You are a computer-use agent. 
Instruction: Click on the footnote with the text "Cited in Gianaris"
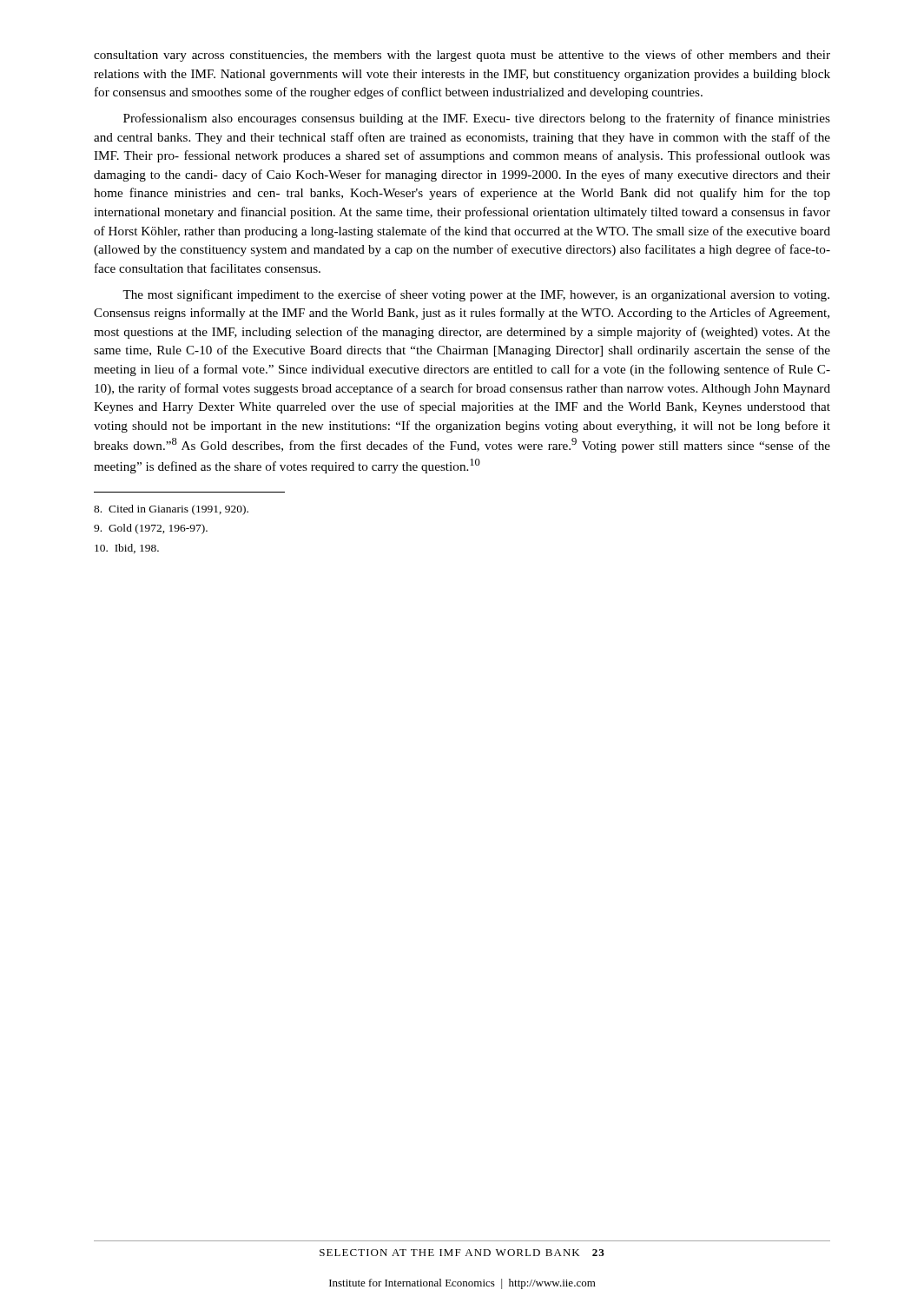click(171, 508)
